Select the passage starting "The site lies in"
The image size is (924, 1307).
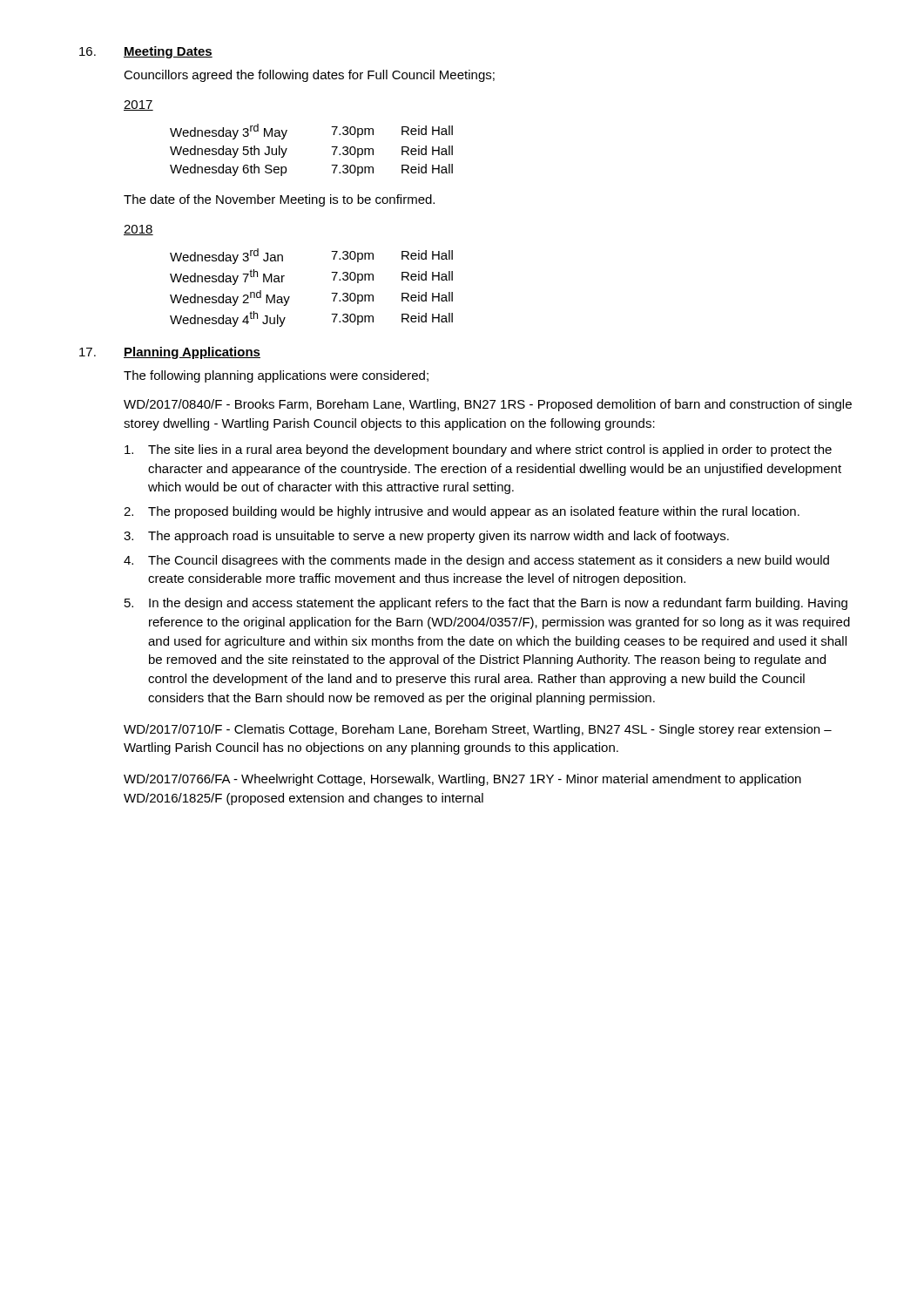(x=489, y=468)
